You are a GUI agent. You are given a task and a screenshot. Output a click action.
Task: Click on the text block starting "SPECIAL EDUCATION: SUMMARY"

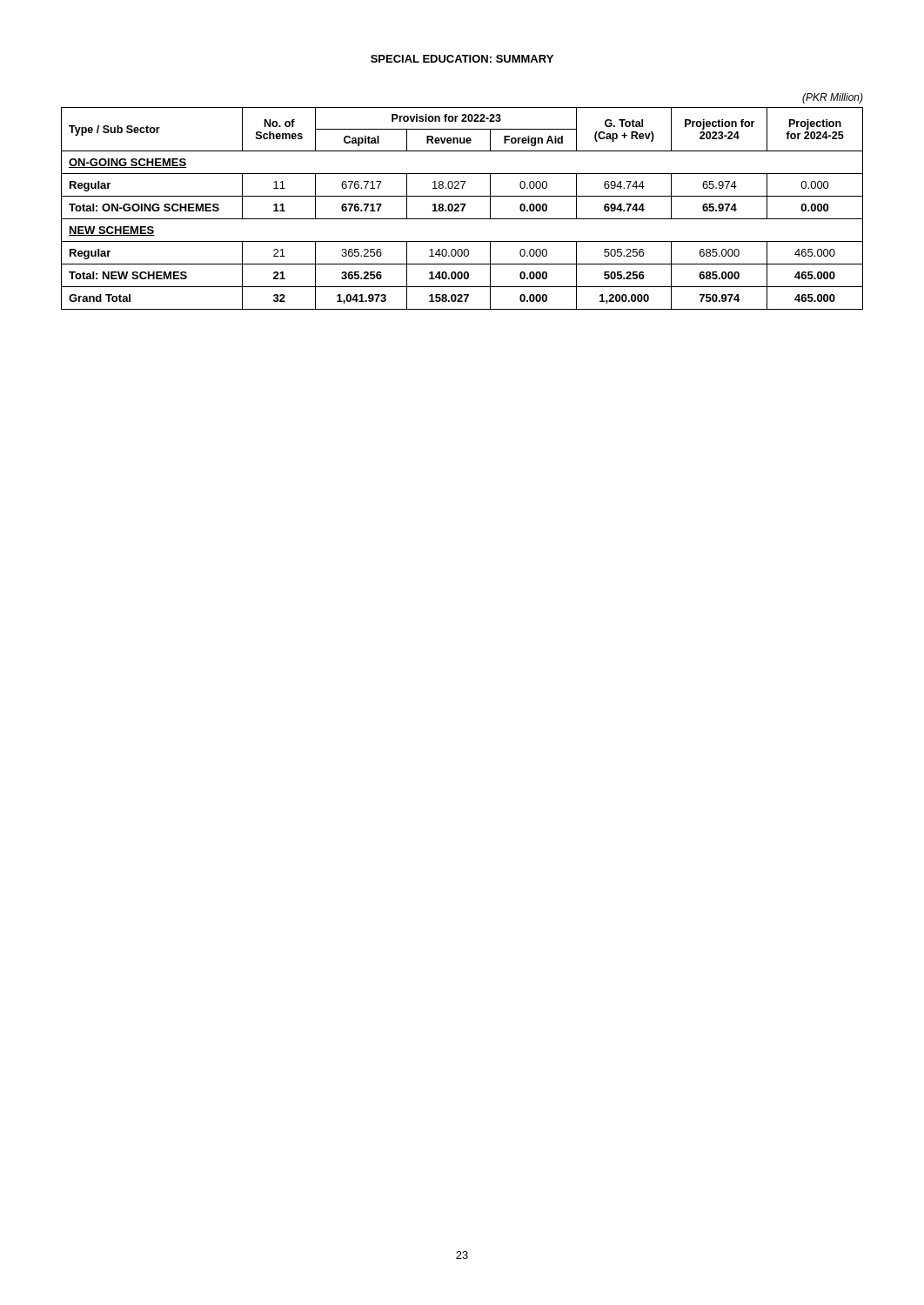click(x=462, y=59)
